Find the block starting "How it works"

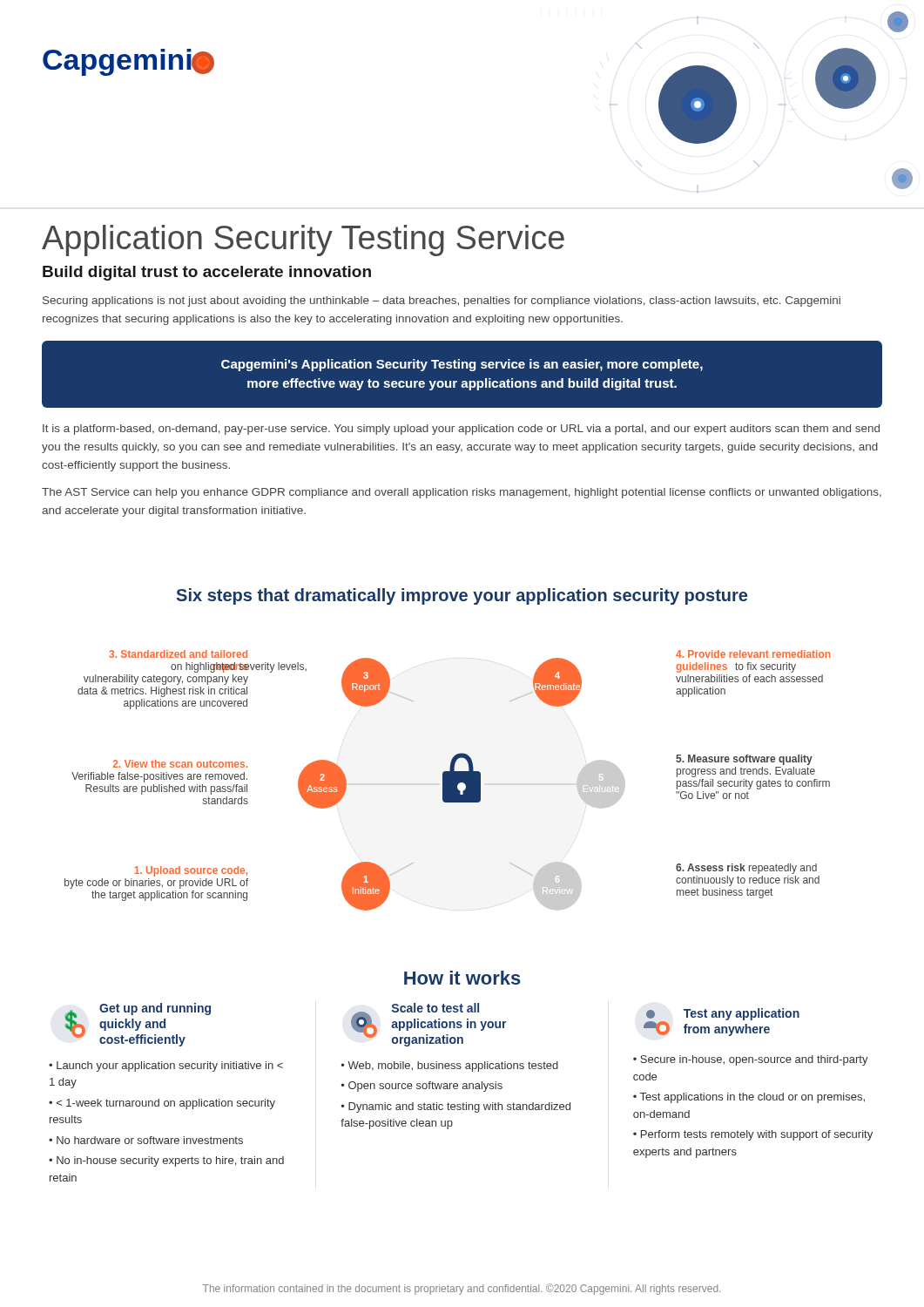tap(462, 978)
